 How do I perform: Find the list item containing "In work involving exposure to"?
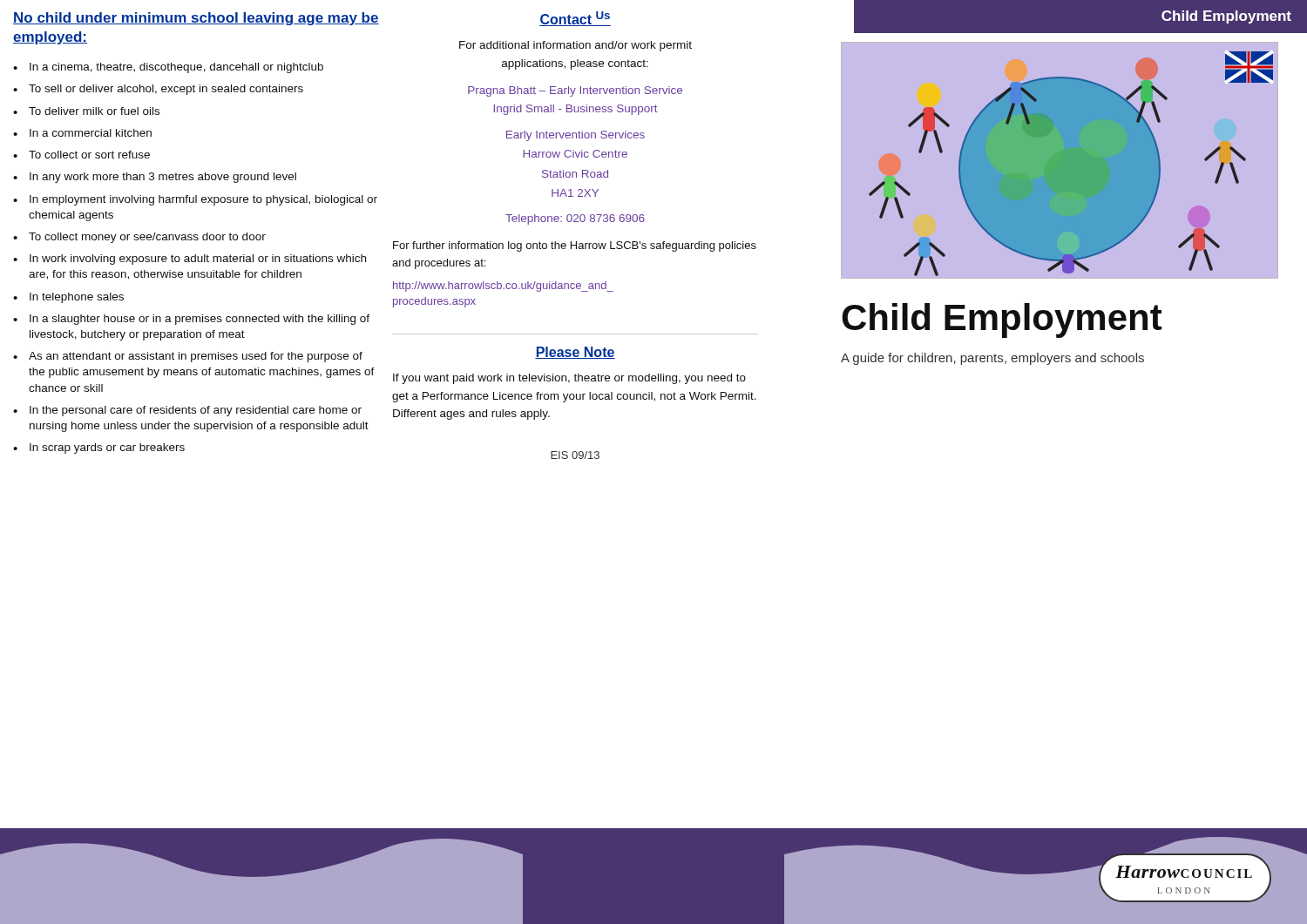click(x=198, y=266)
